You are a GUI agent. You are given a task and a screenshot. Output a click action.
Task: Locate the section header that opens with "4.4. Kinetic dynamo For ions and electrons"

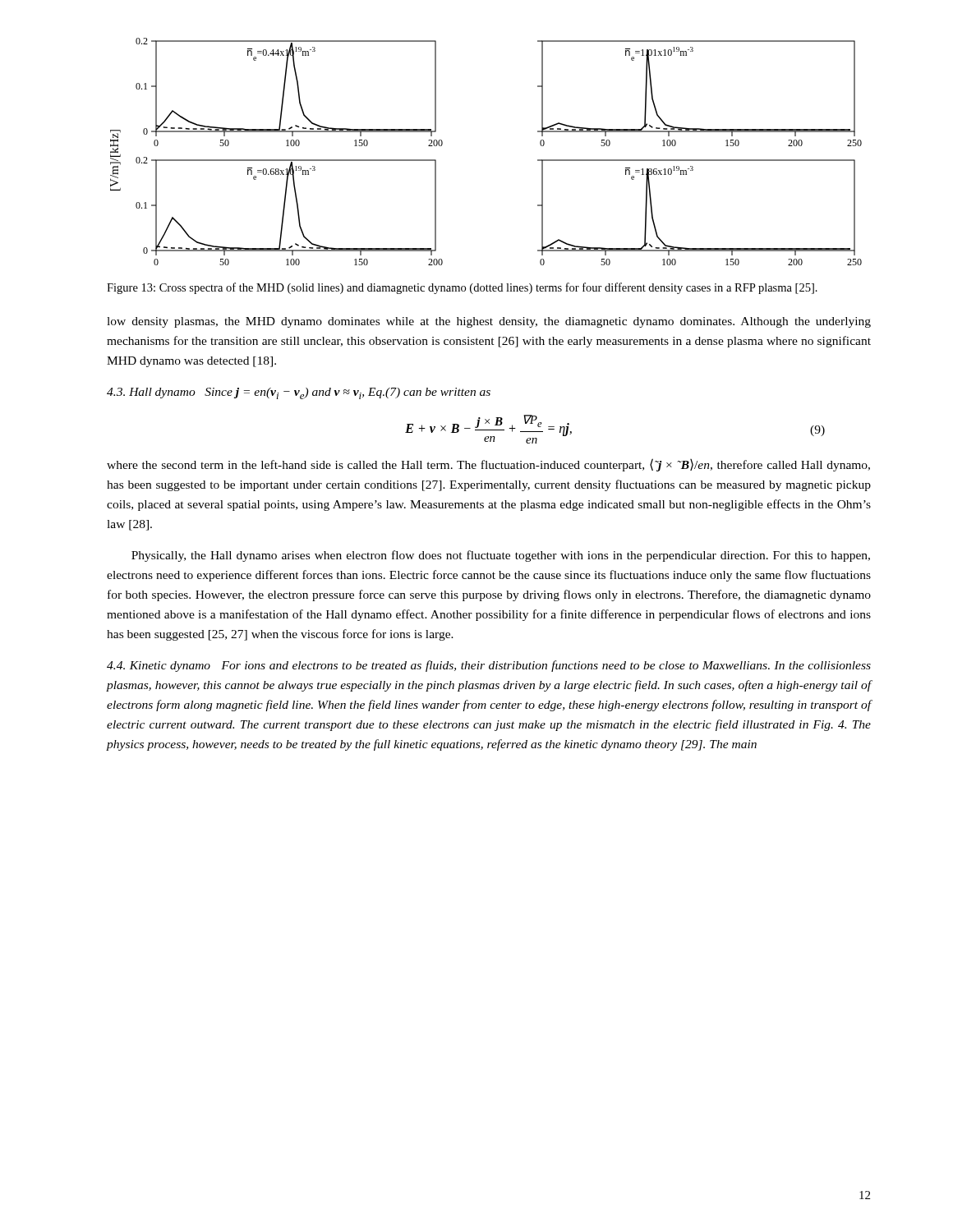(489, 705)
